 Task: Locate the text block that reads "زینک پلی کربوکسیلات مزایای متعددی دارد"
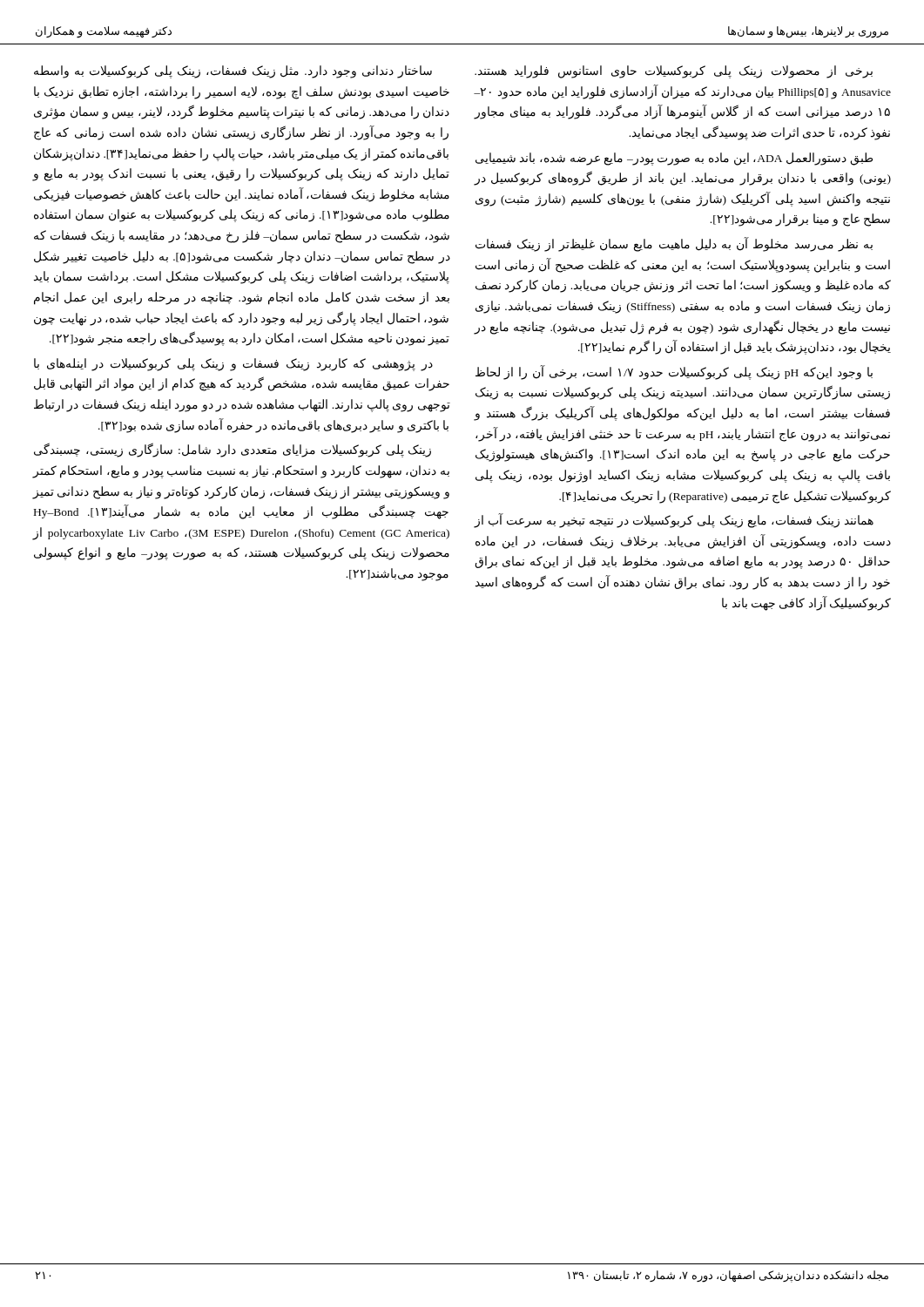241,512
